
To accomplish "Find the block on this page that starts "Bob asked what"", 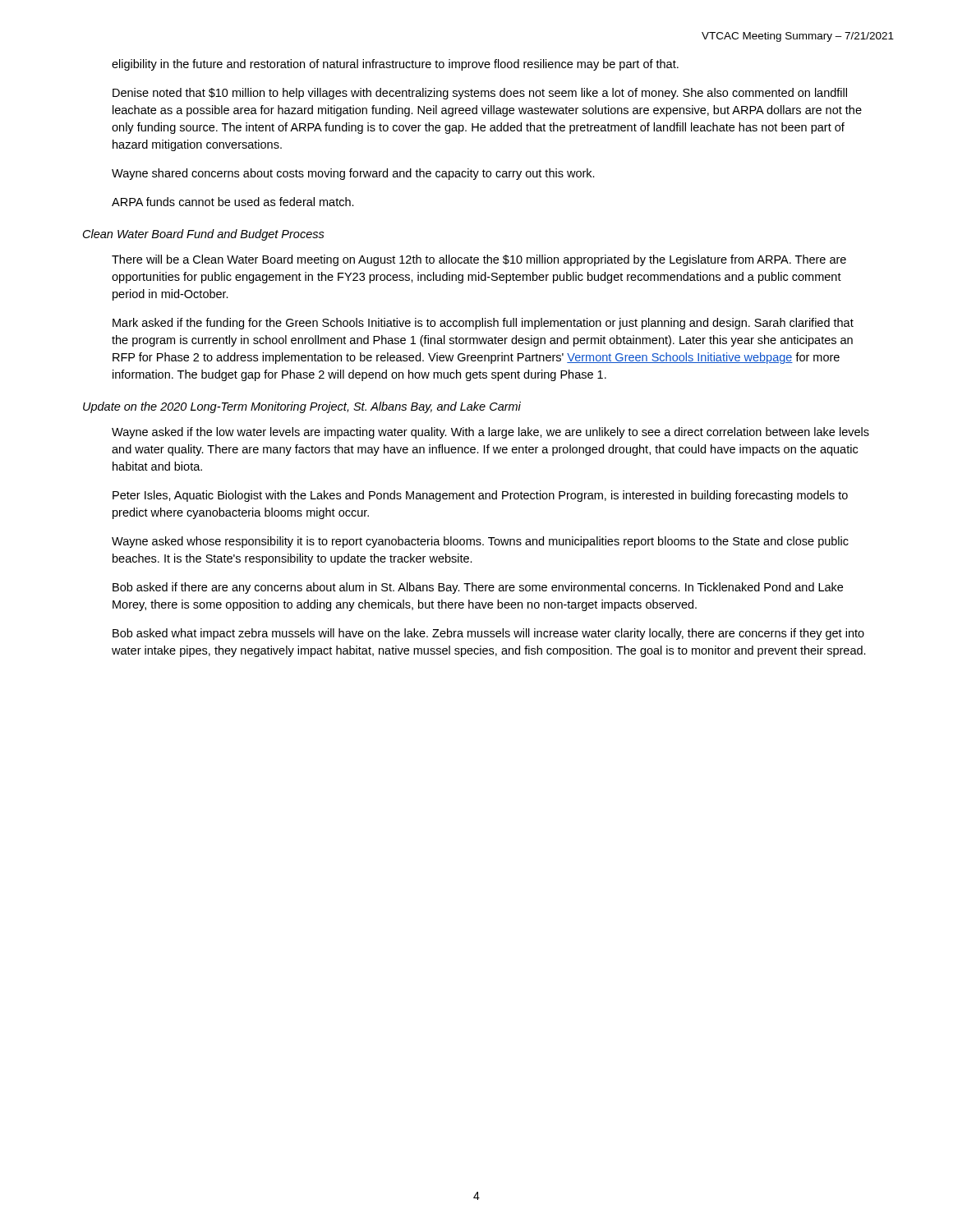I will [x=489, y=642].
